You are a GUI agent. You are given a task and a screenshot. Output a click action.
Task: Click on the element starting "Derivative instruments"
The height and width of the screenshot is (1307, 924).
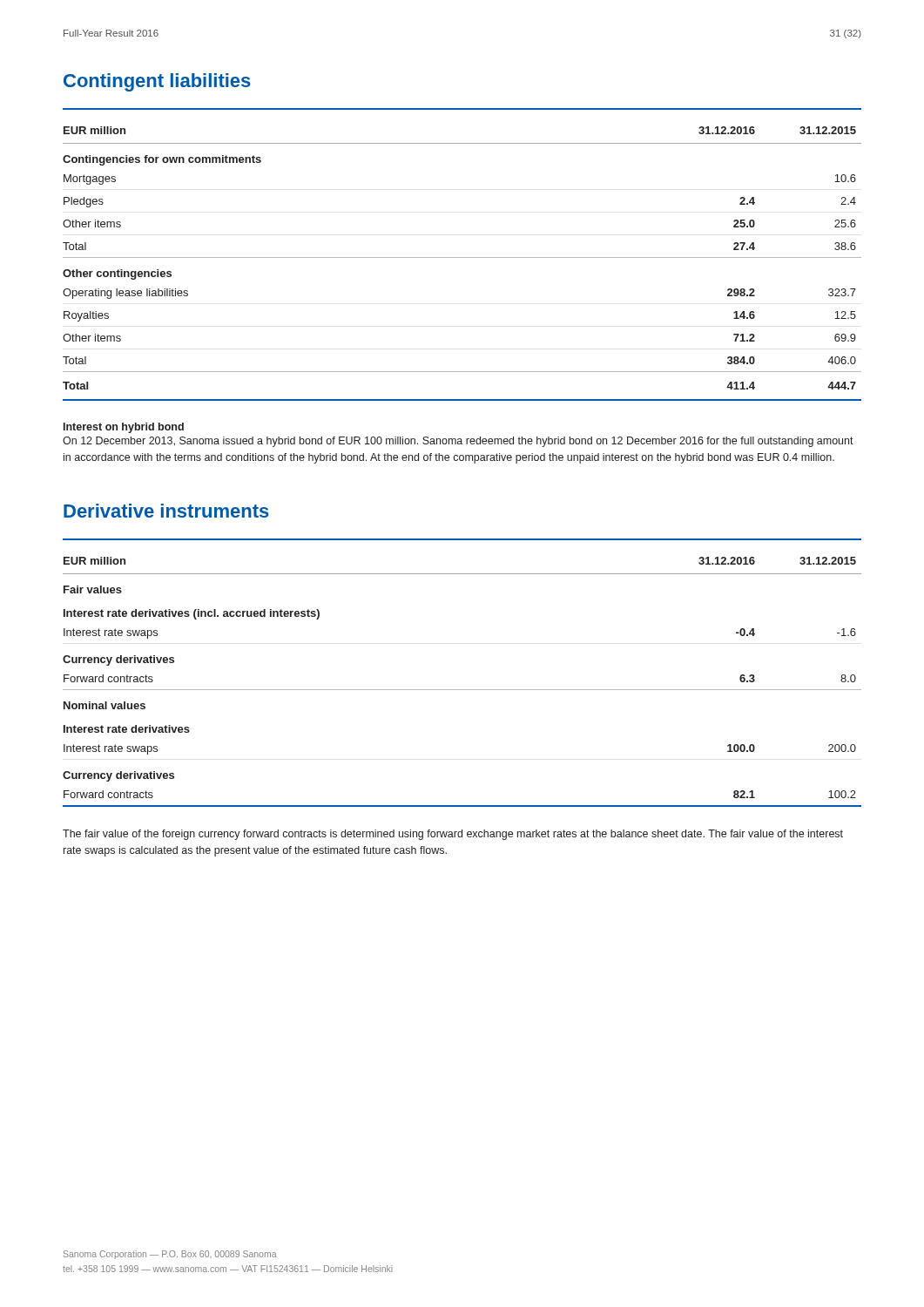(x=166, y=511)
